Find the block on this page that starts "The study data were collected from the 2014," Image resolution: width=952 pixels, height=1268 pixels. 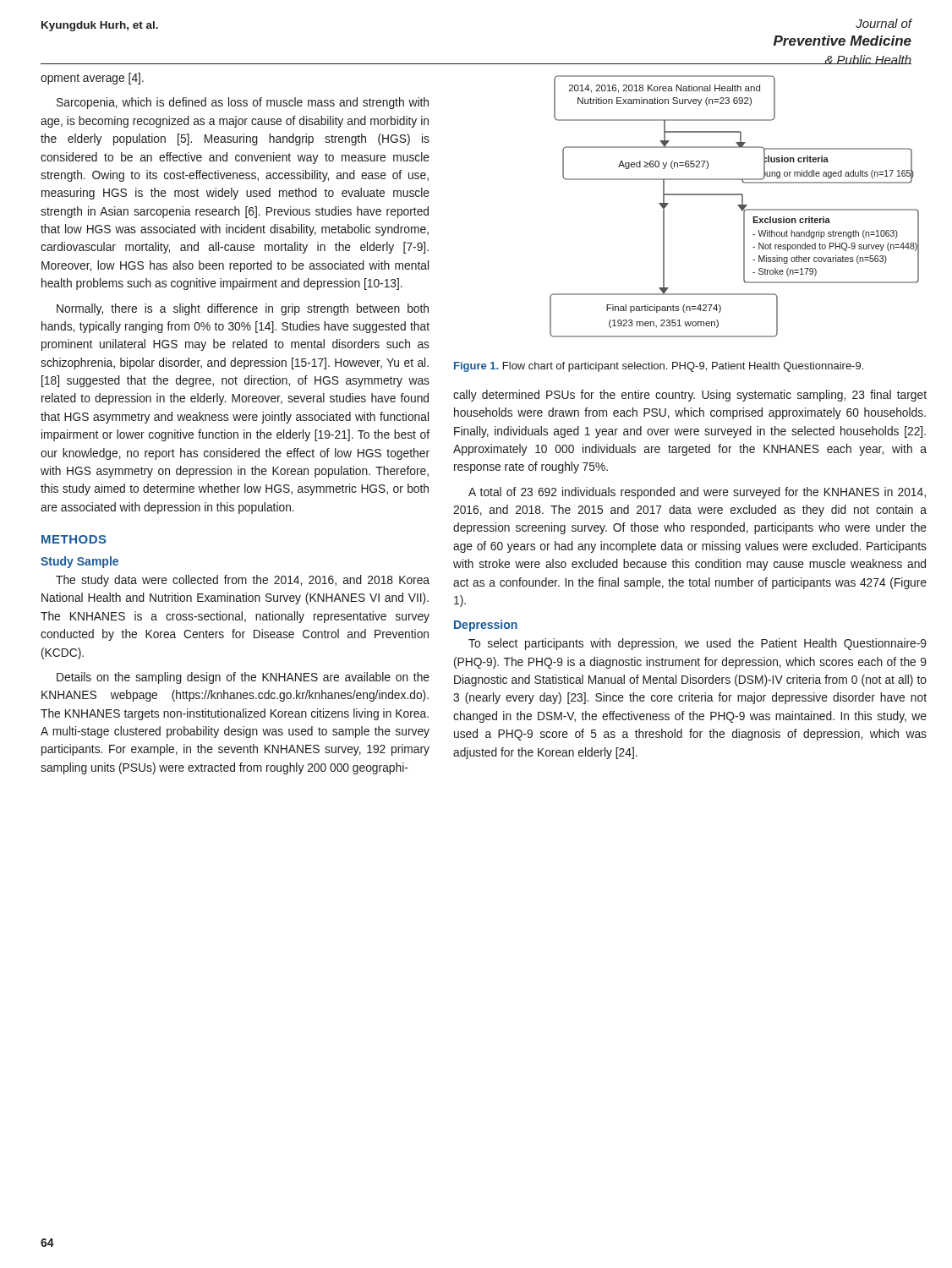(235, 674)
